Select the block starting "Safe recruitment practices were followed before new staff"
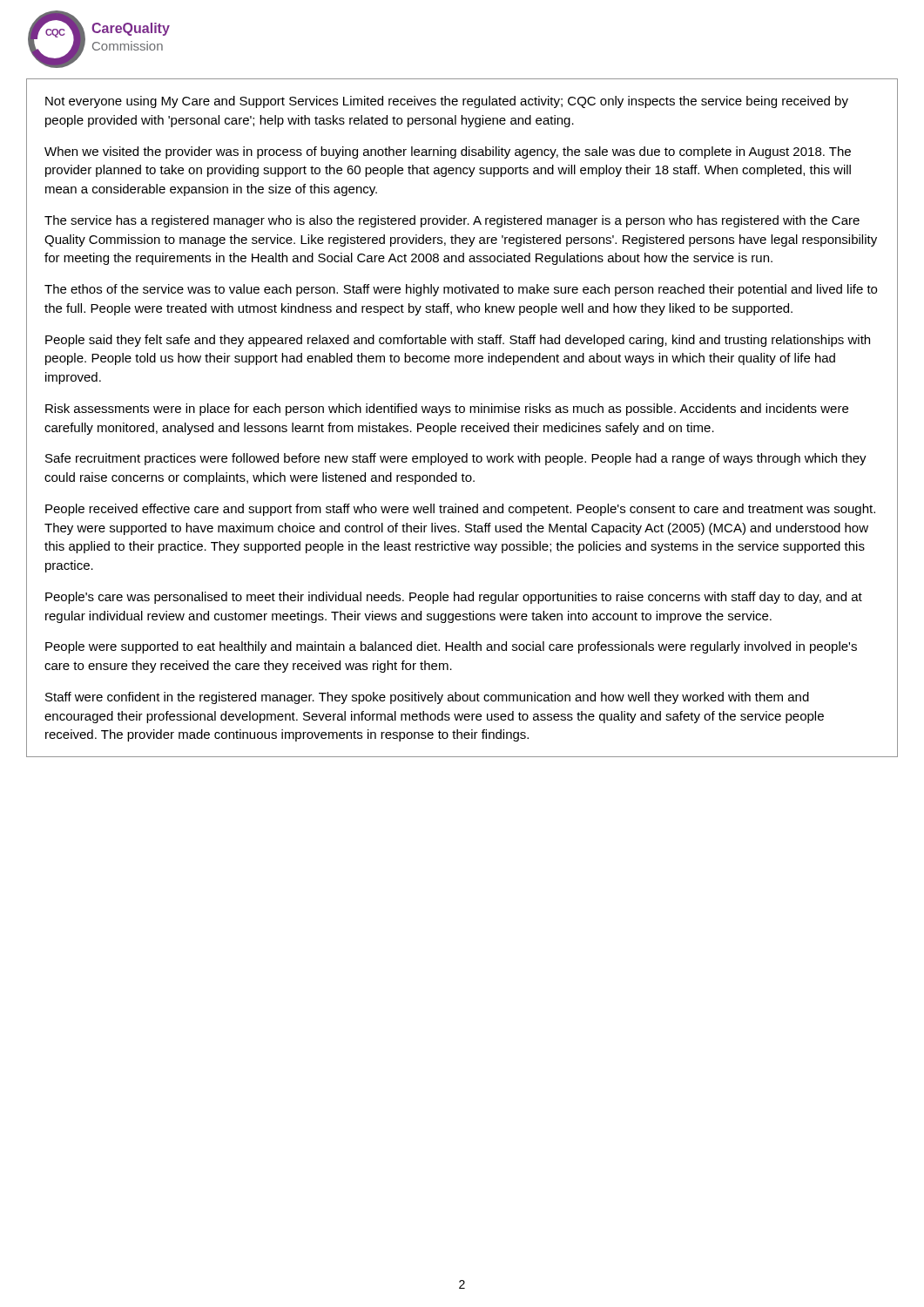924x1307 pixels. coord(455,468)
